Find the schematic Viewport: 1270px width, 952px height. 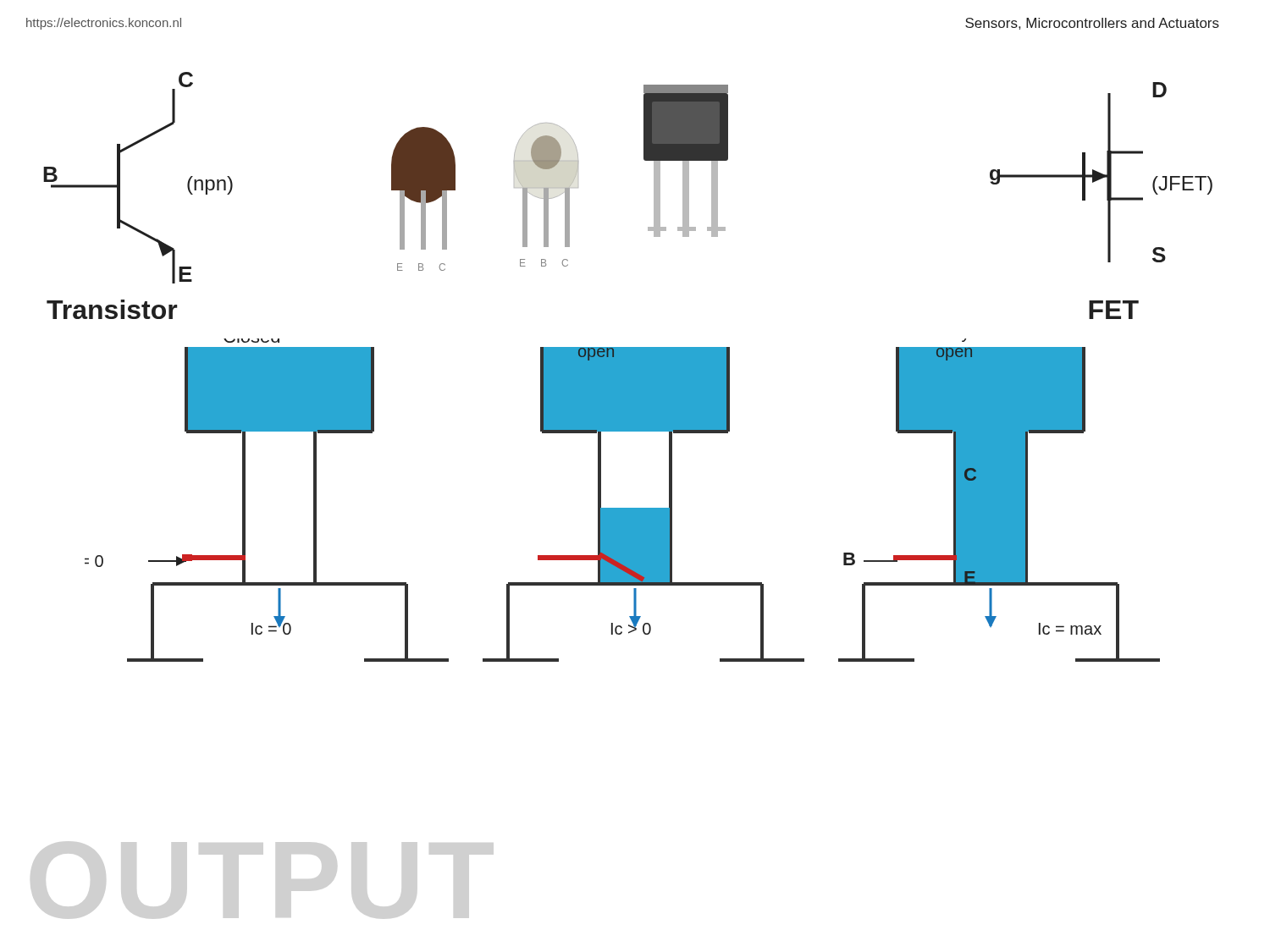(x=635, y=580)
